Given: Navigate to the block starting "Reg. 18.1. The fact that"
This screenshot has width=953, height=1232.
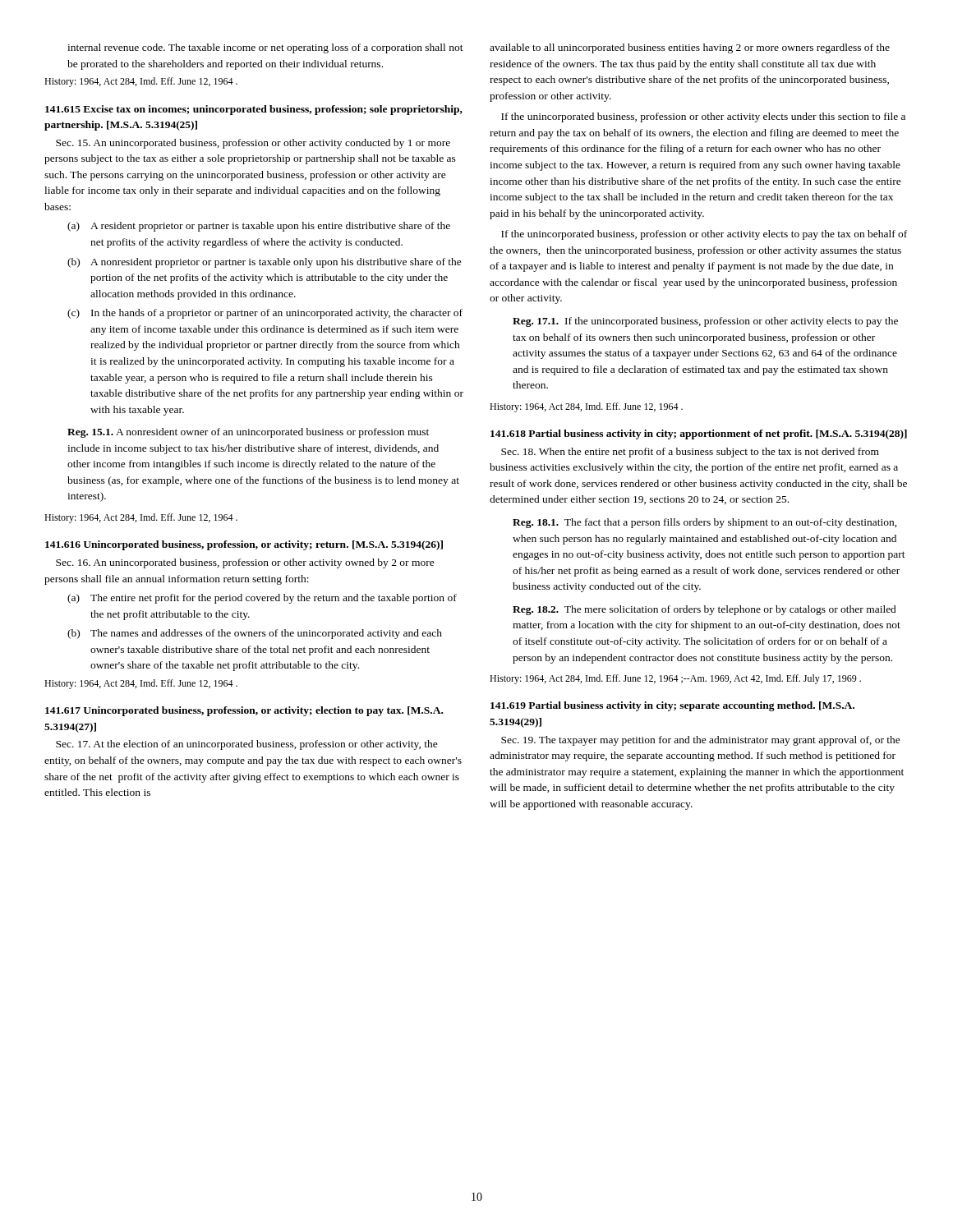Looking at the screenshot, I should [x=709, y=554].
